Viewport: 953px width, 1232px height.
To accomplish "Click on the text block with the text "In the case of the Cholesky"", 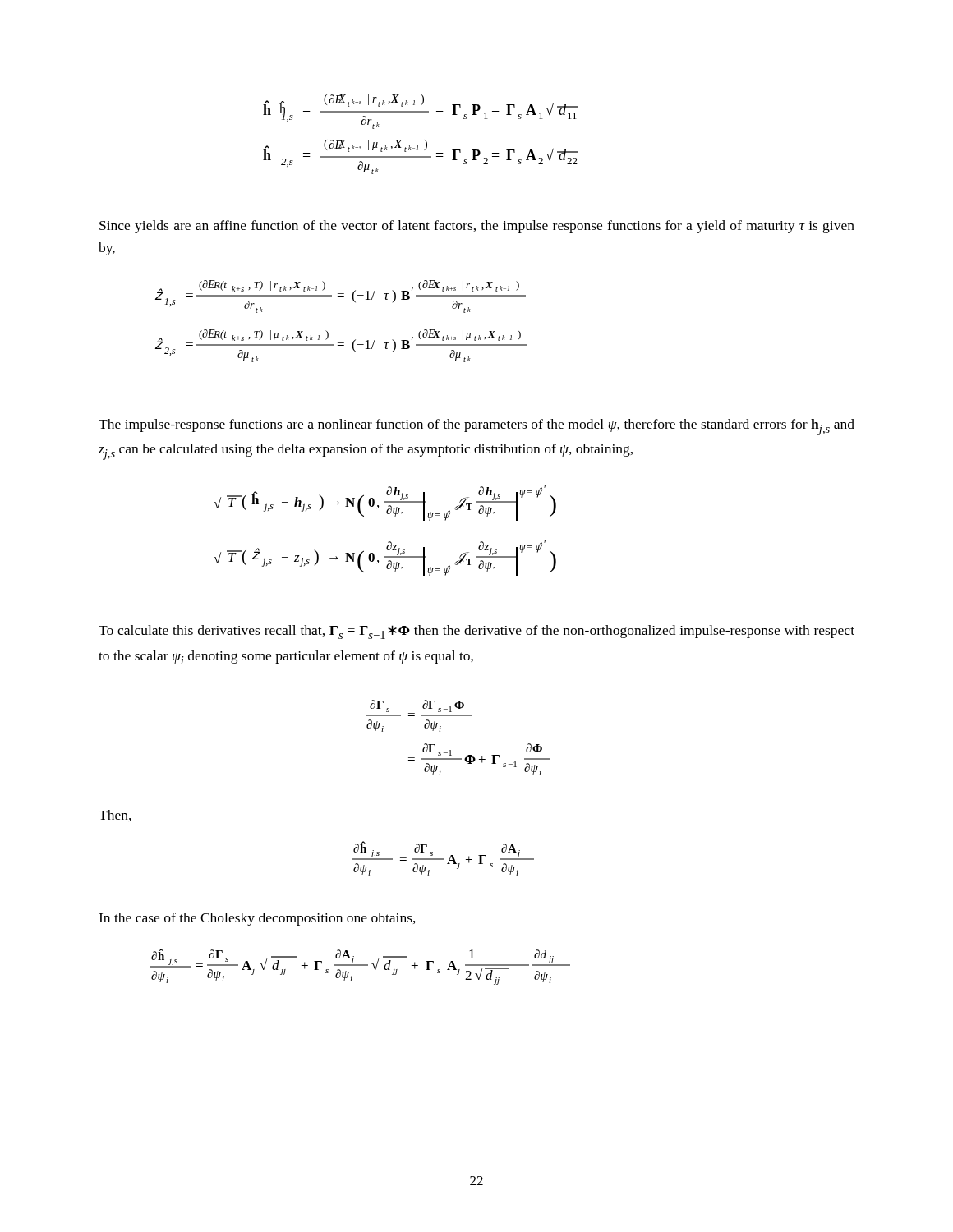I will tap(257, 917).
